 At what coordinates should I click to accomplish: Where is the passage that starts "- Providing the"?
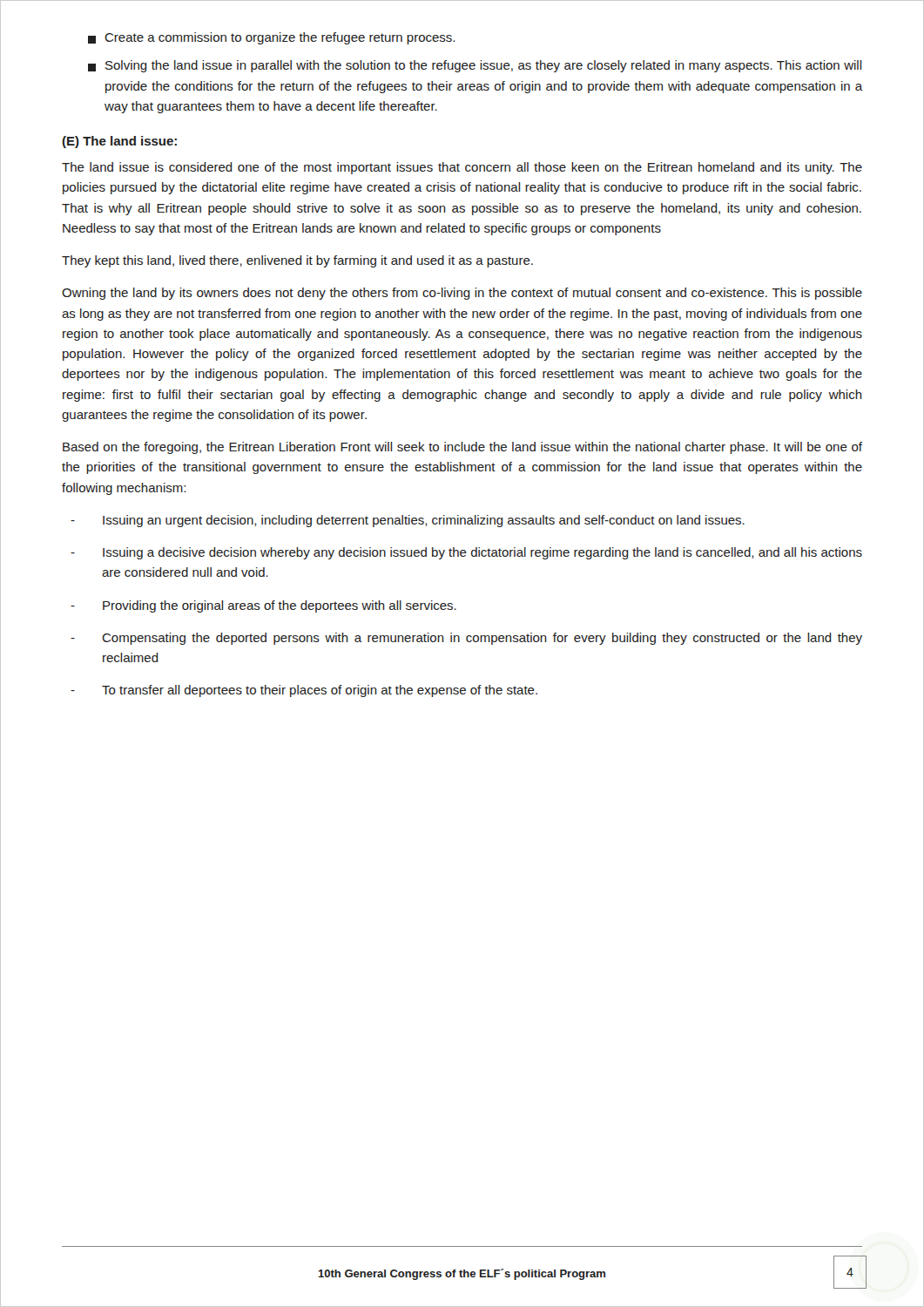tap(264, 605)
